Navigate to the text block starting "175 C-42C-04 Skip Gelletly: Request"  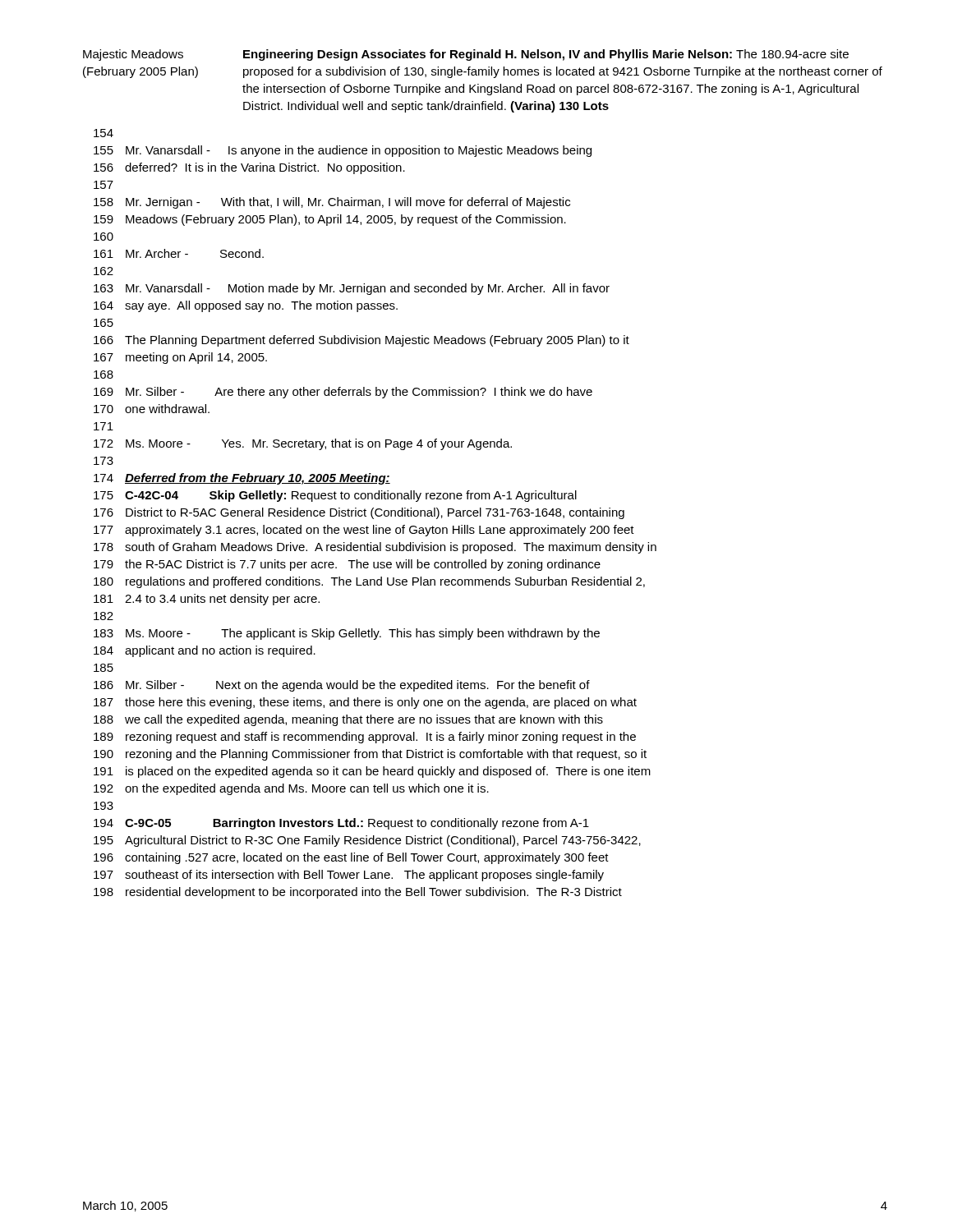click(485, 495)
